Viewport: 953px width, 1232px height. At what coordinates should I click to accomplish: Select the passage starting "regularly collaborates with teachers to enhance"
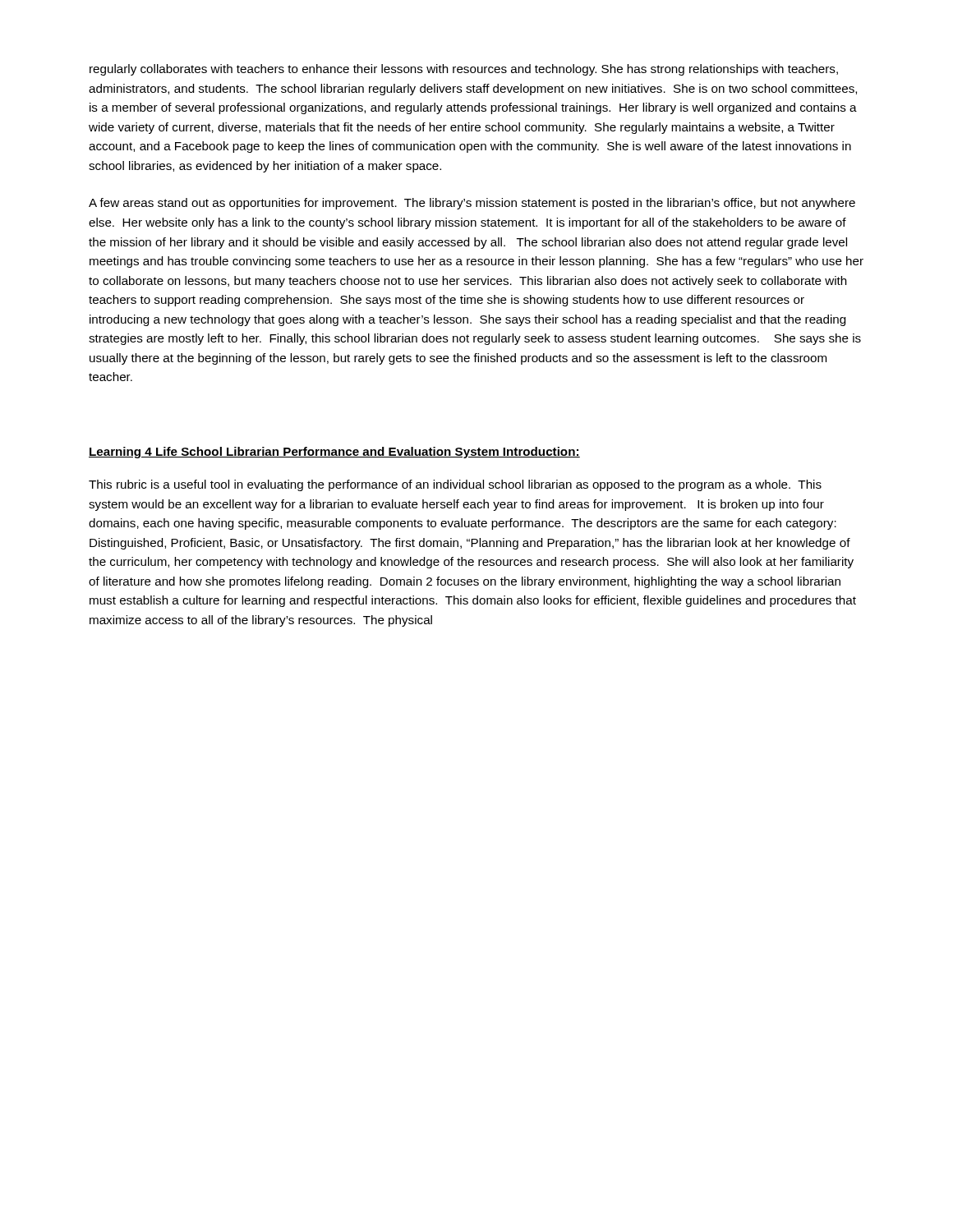pyautogui.click(x=473, y=117)
